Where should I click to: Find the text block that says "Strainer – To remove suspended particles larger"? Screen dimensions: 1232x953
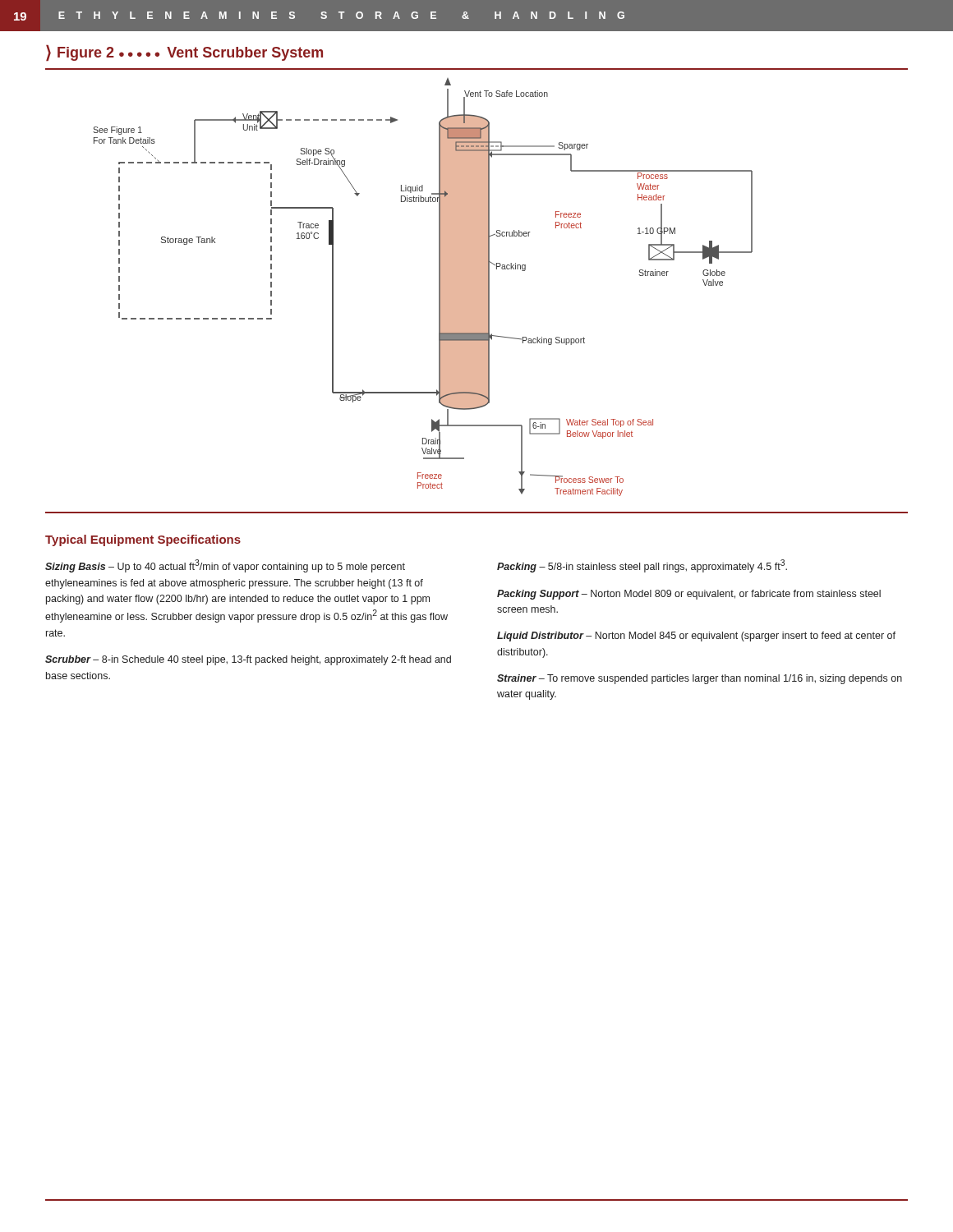700,686
